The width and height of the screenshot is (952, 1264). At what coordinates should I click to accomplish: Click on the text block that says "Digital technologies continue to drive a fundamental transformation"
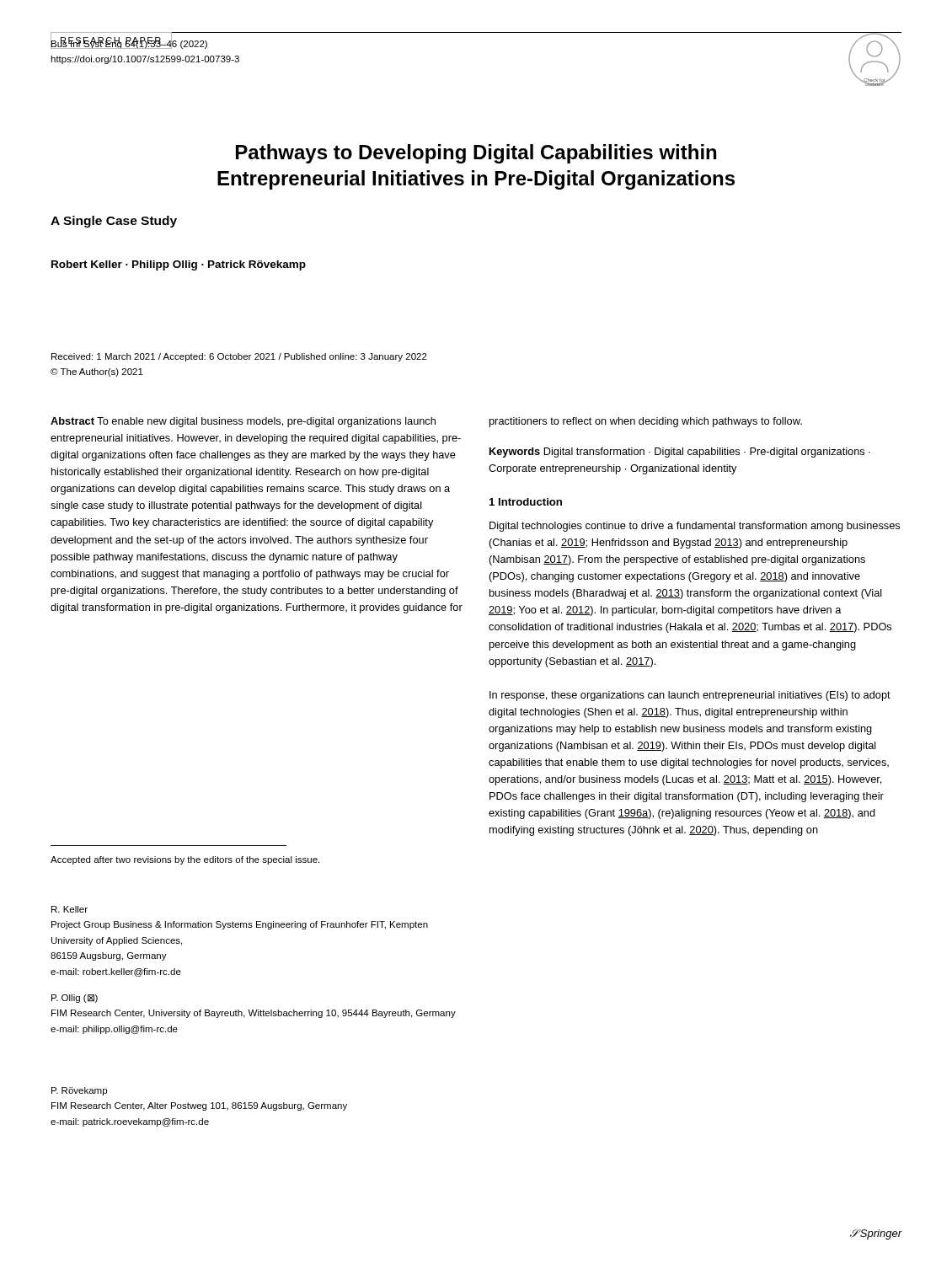point(695,593)
